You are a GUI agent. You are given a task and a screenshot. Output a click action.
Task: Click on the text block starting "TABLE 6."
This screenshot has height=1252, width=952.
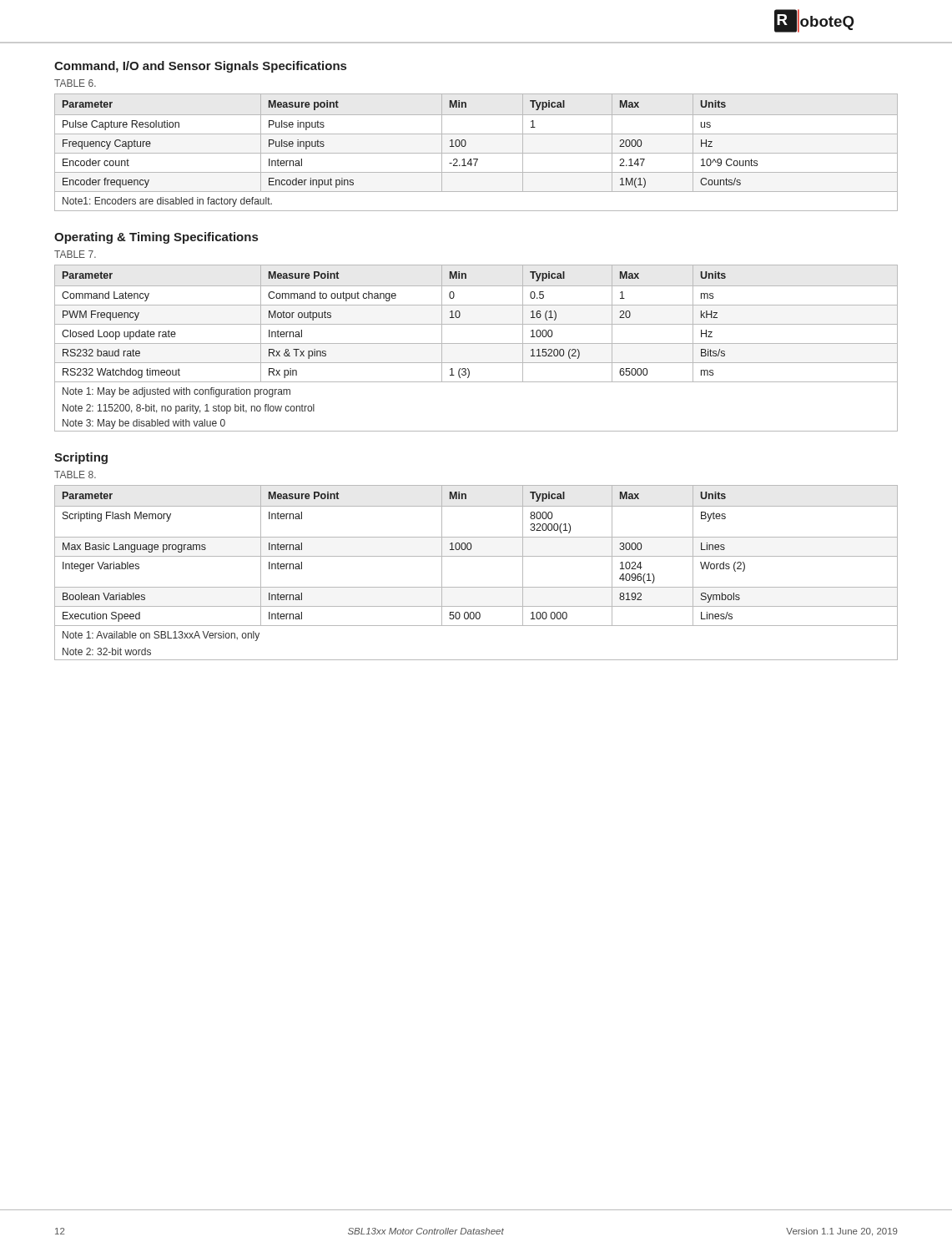pyautogui.click(x=75, y=83)
